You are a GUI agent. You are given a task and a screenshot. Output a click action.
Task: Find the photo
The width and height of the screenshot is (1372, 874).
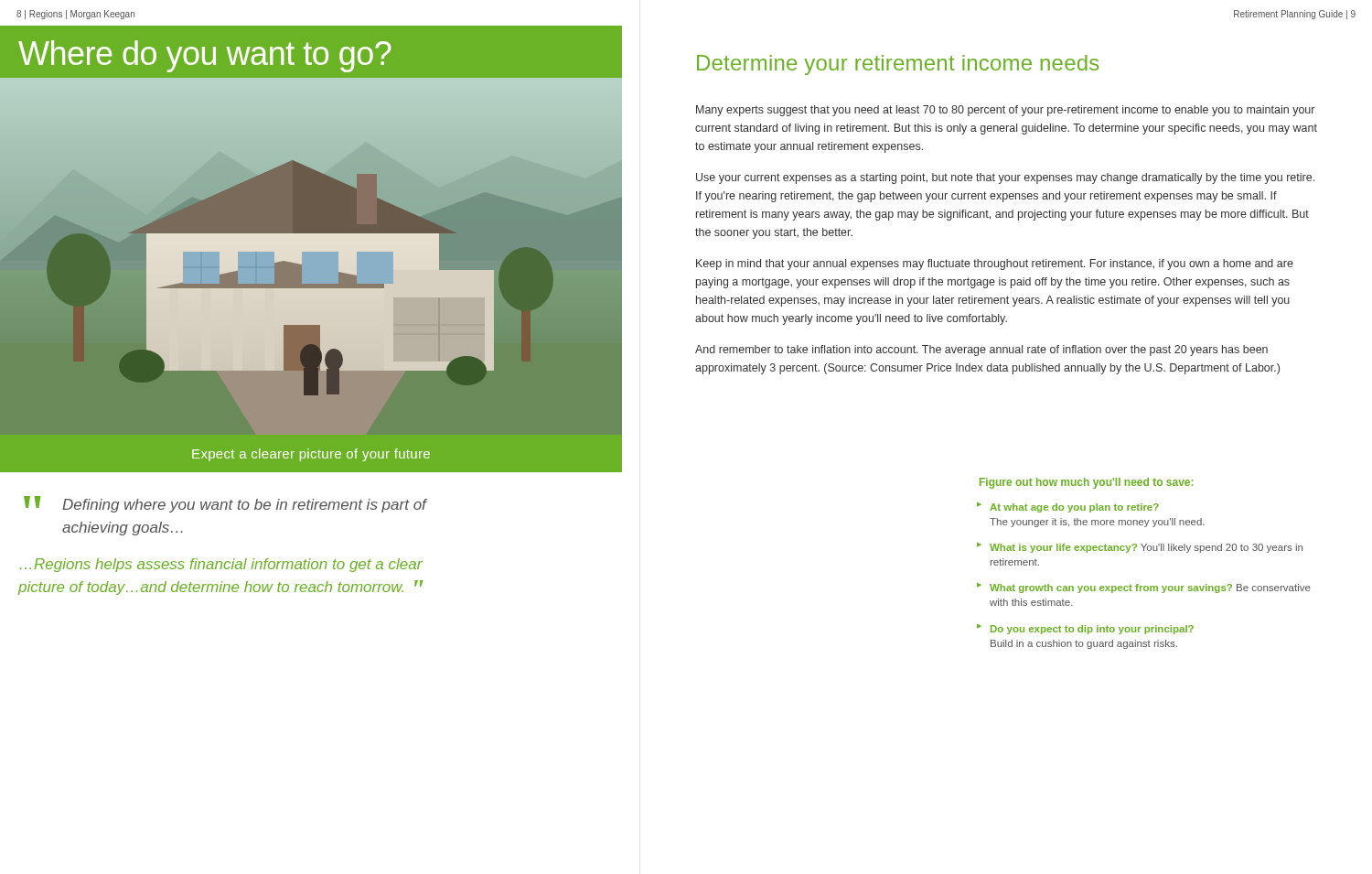coord(311,256)
